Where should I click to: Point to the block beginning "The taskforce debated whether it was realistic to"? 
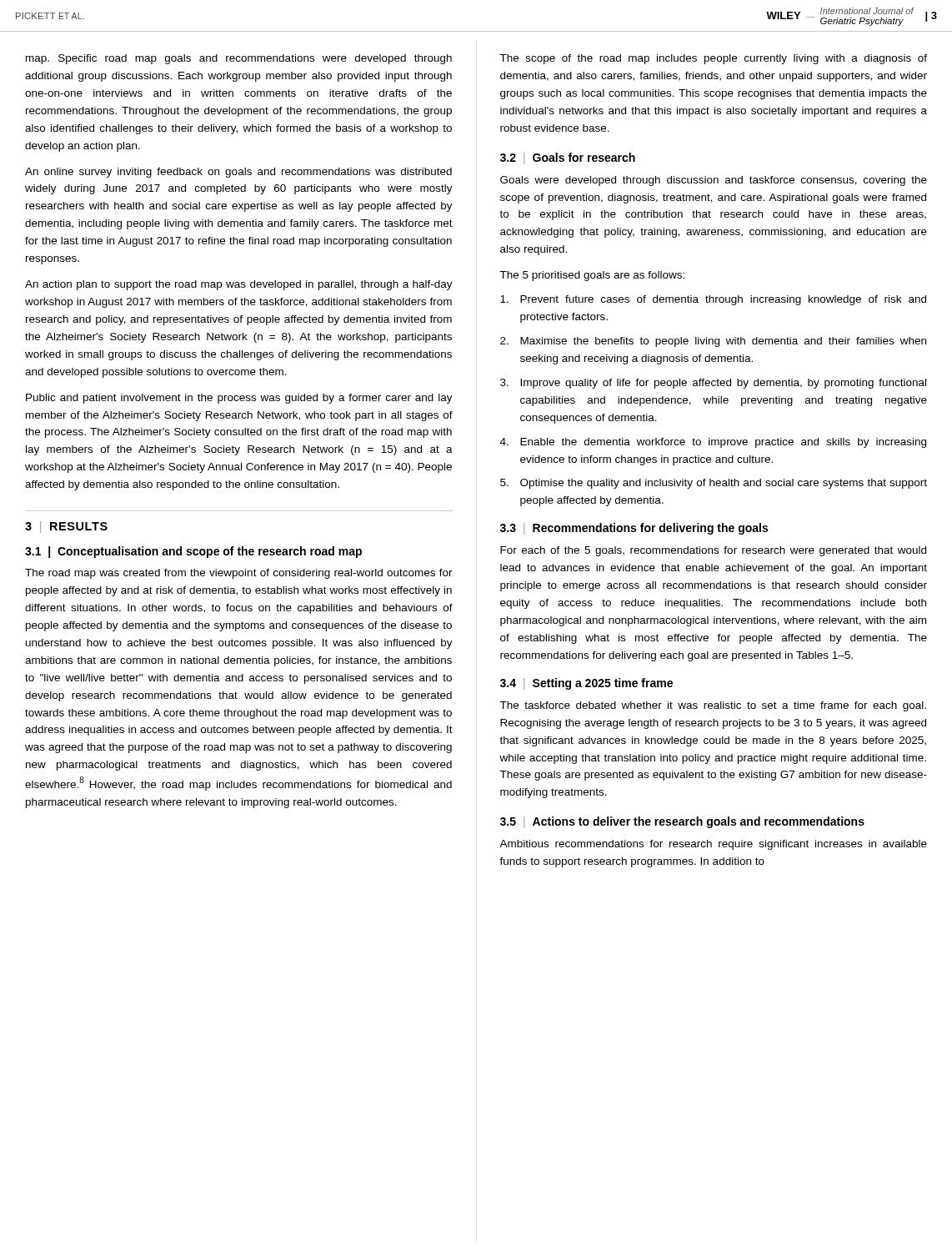pos(713,749)
